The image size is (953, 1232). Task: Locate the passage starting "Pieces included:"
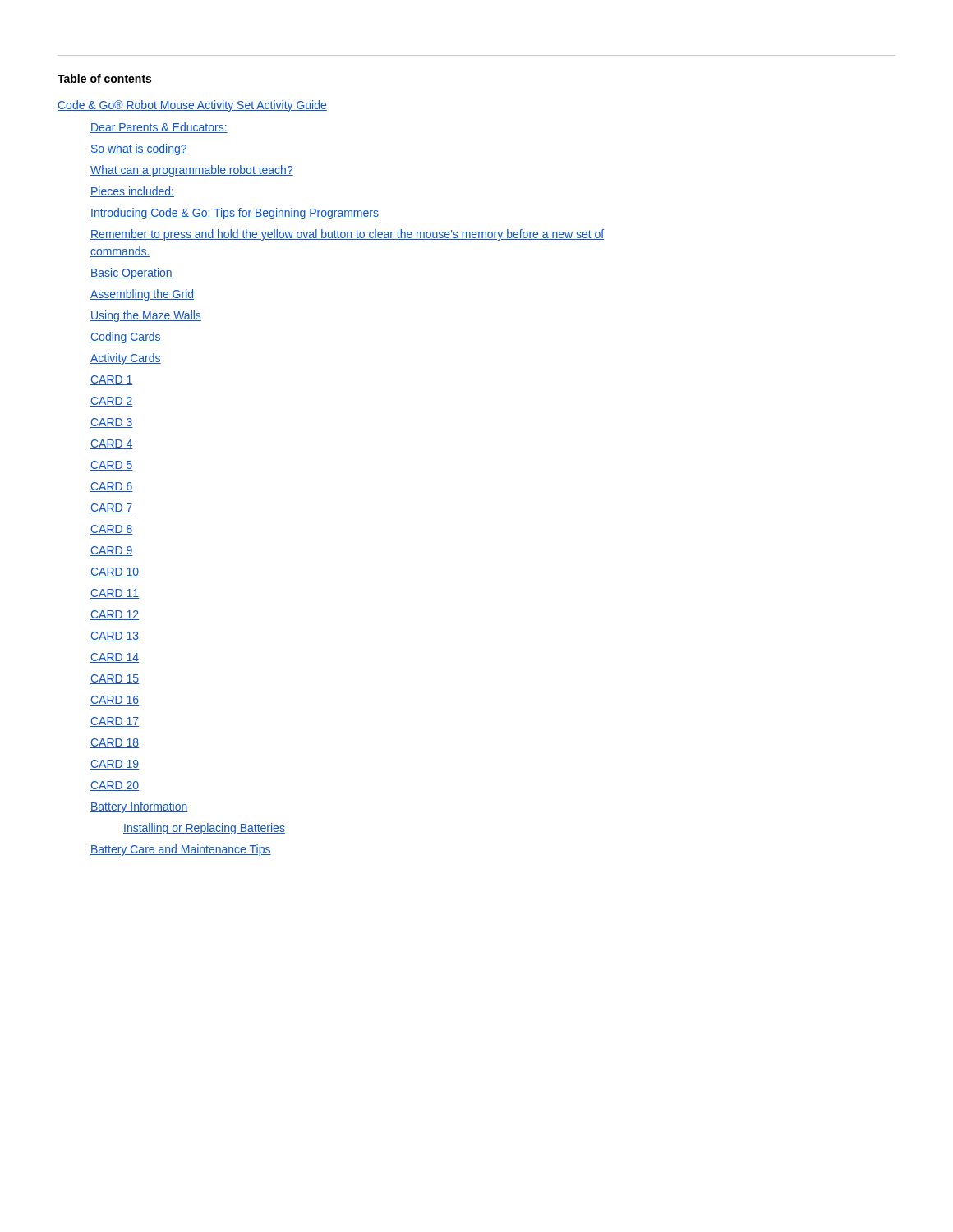click(x=132, y=191)
